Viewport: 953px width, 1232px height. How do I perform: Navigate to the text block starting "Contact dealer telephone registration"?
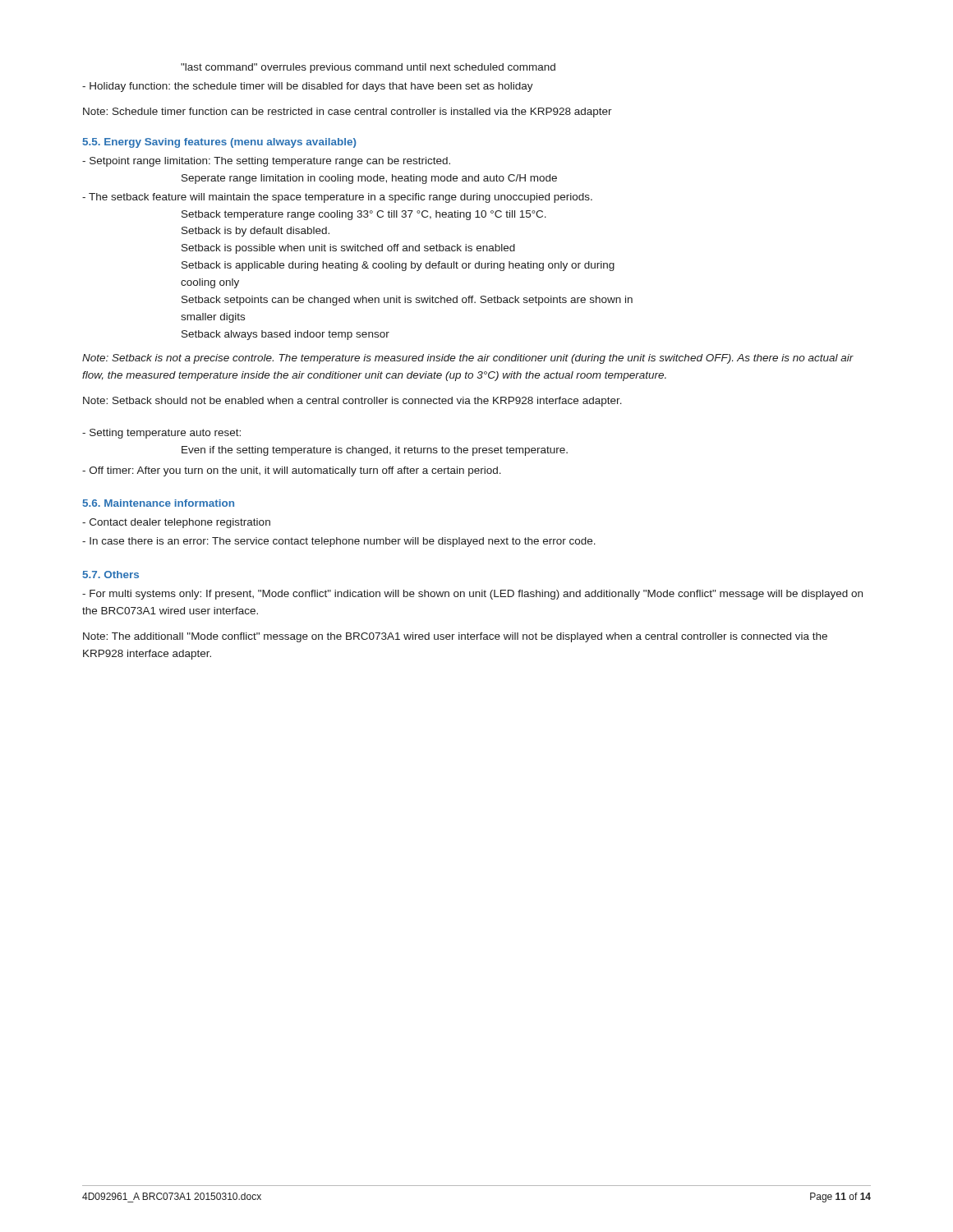point(176,522)
